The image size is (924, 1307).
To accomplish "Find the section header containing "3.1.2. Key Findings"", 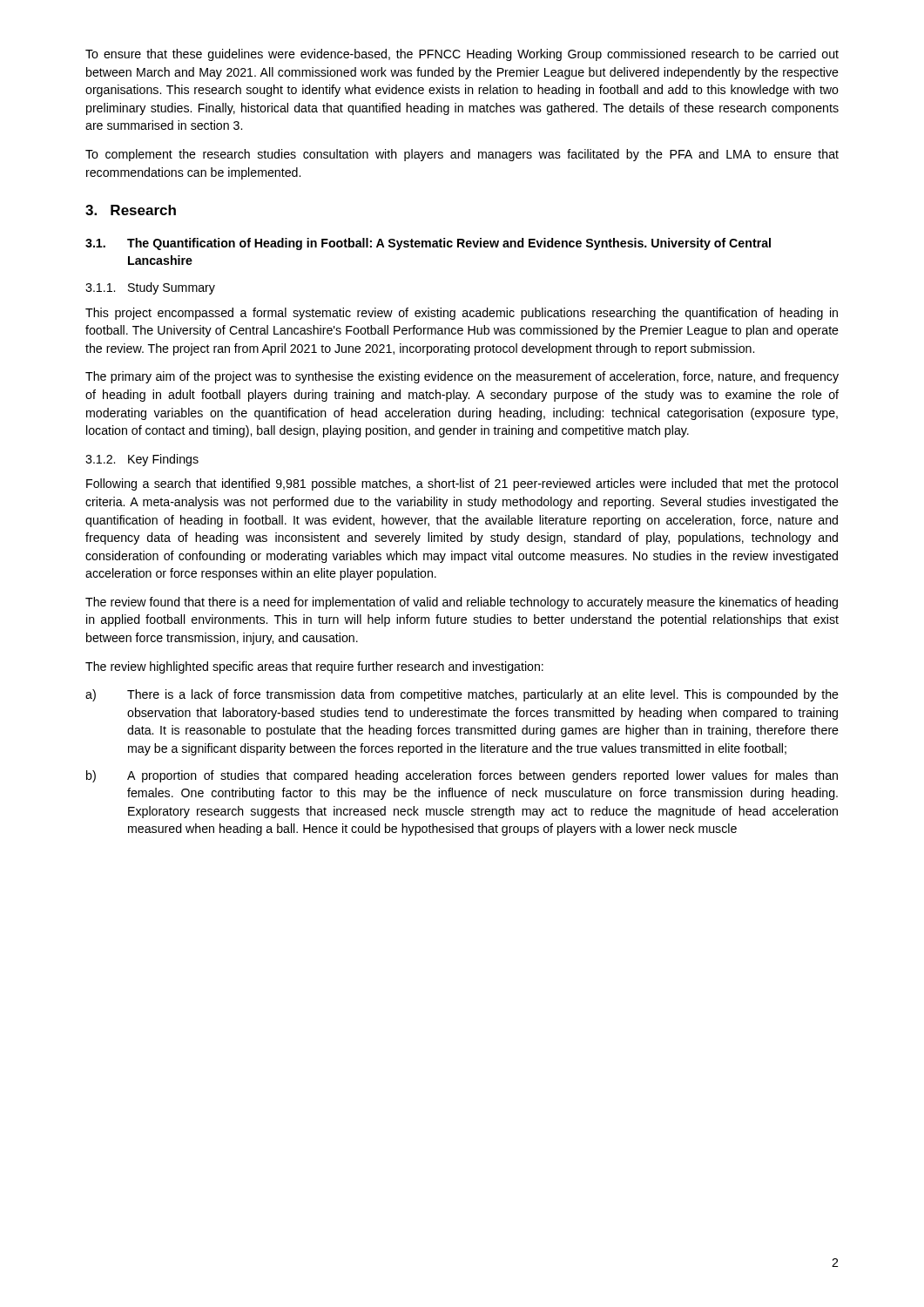I will 142,459.
